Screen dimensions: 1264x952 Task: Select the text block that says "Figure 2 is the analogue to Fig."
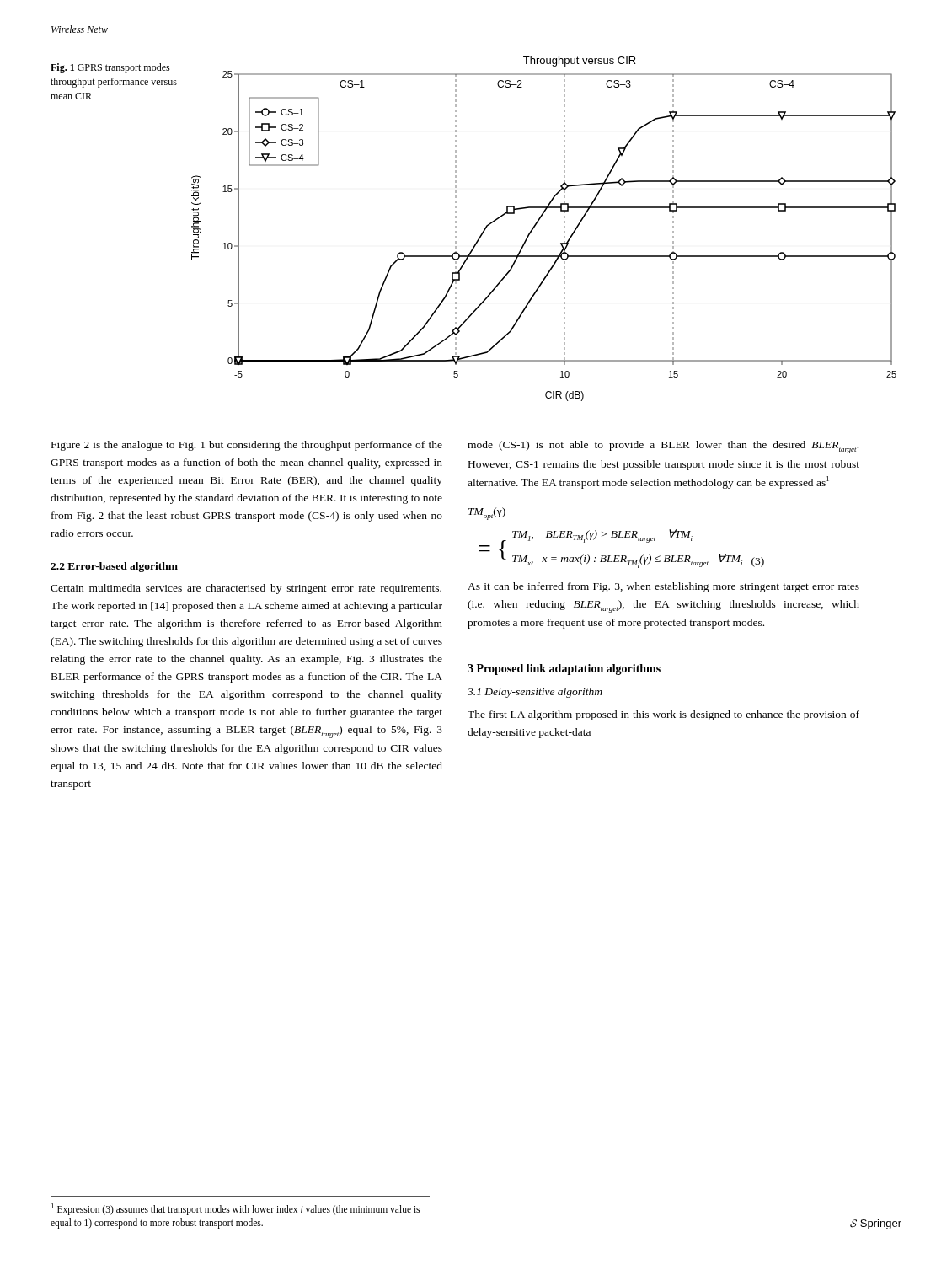[246, 615]
